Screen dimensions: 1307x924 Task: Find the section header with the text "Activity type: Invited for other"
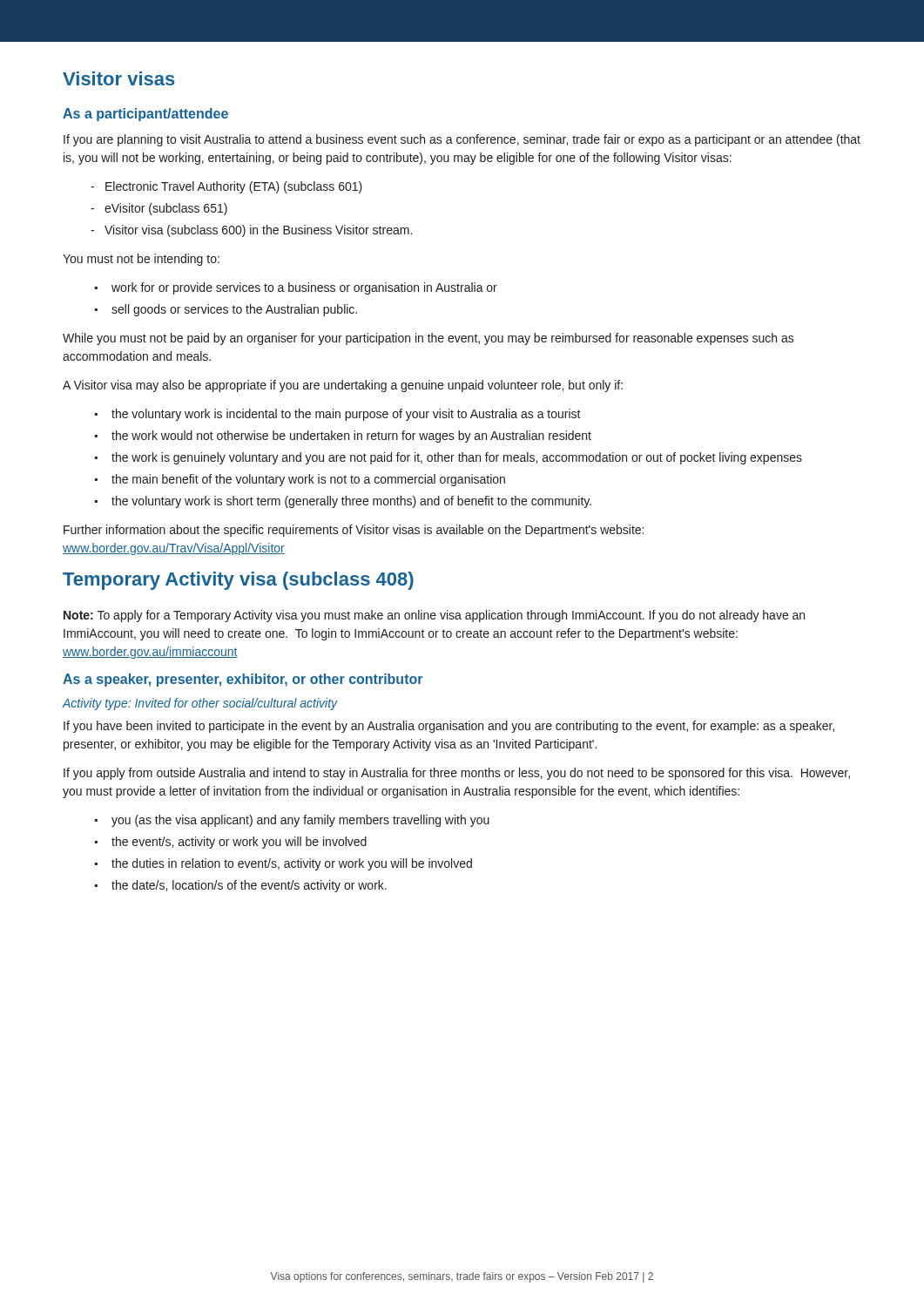(x=200, y=704)
